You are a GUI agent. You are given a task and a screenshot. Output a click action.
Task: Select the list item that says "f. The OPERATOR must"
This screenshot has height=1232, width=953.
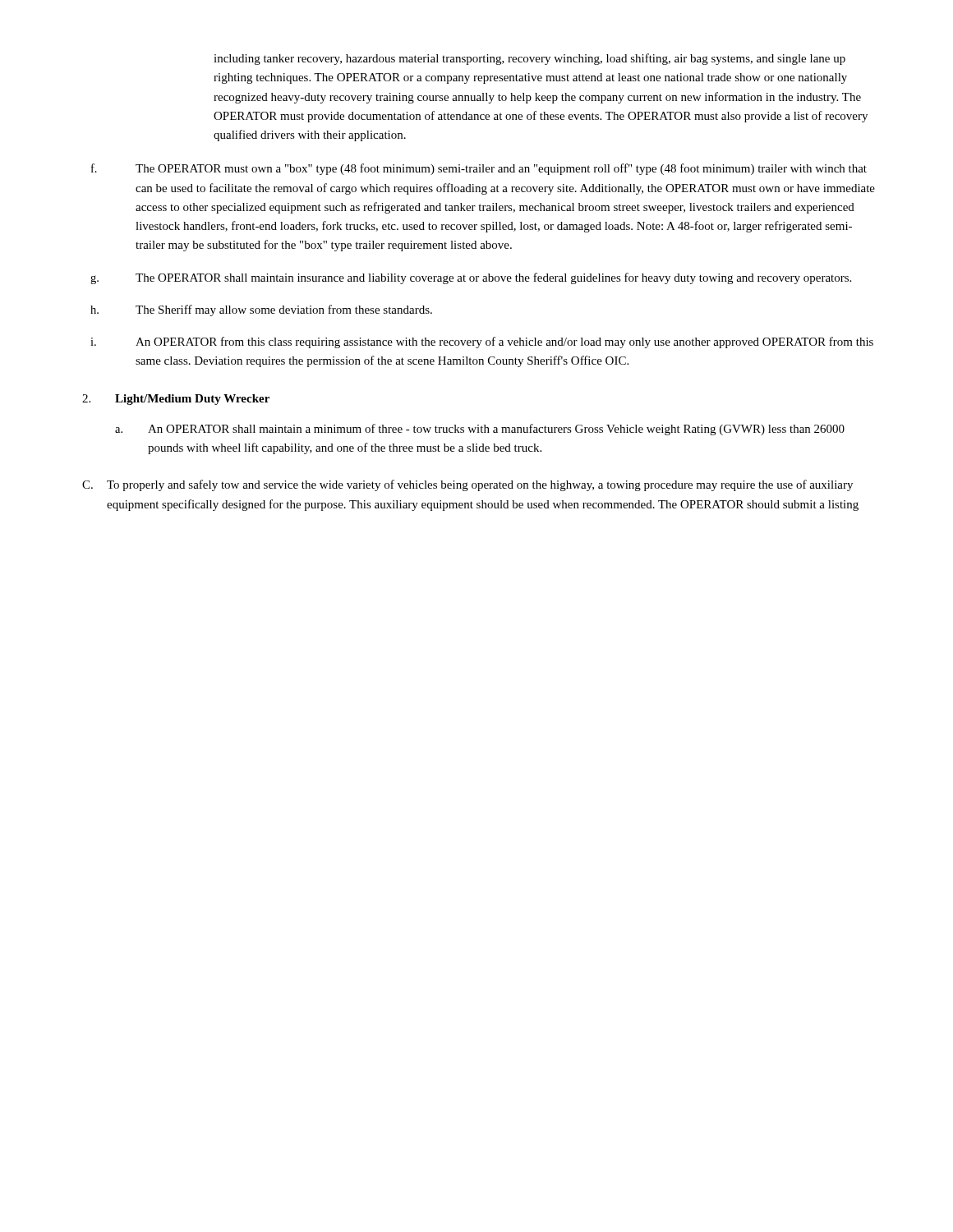tap(481, 207)
